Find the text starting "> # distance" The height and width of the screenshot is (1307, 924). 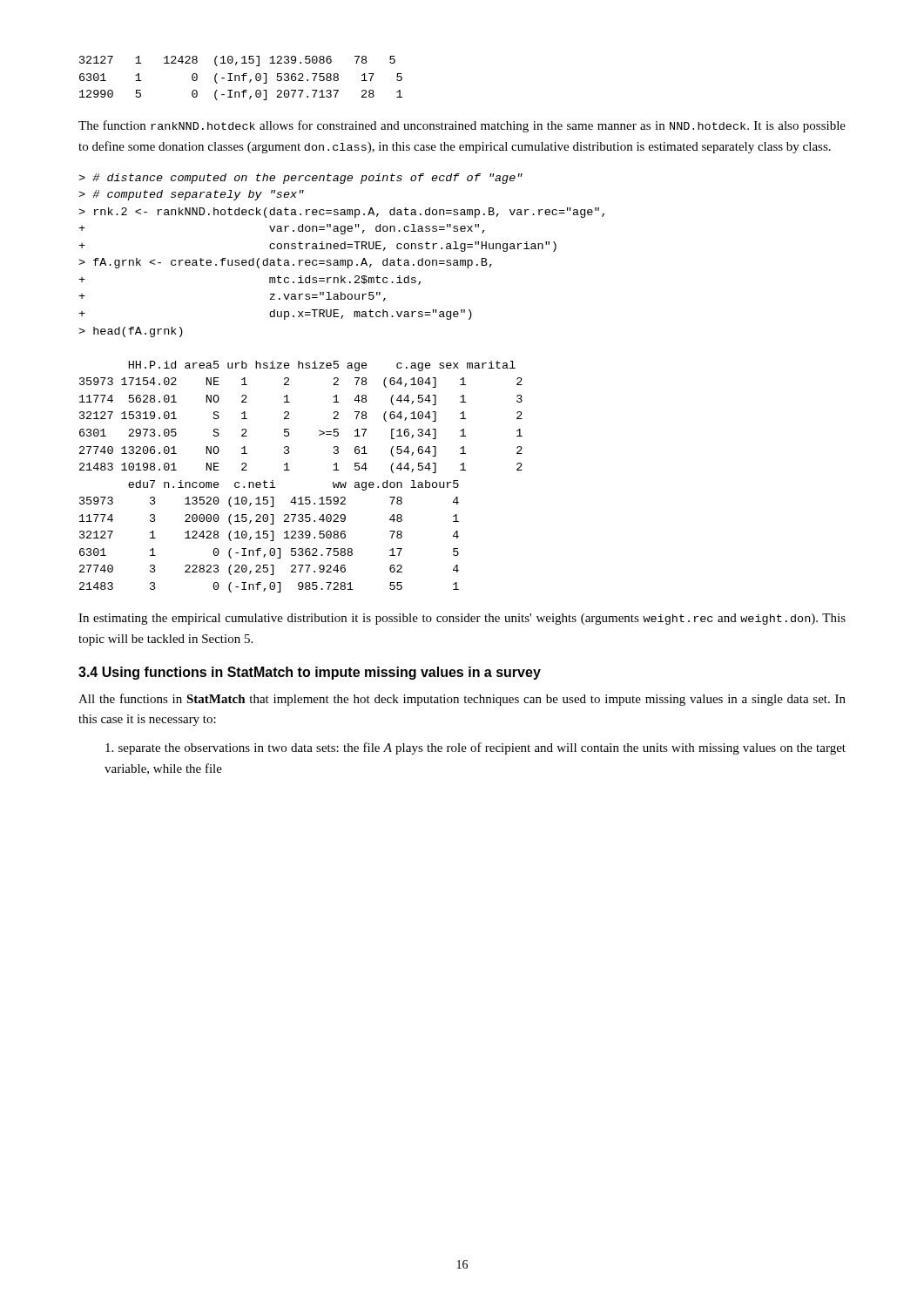[x=462, y=383]
